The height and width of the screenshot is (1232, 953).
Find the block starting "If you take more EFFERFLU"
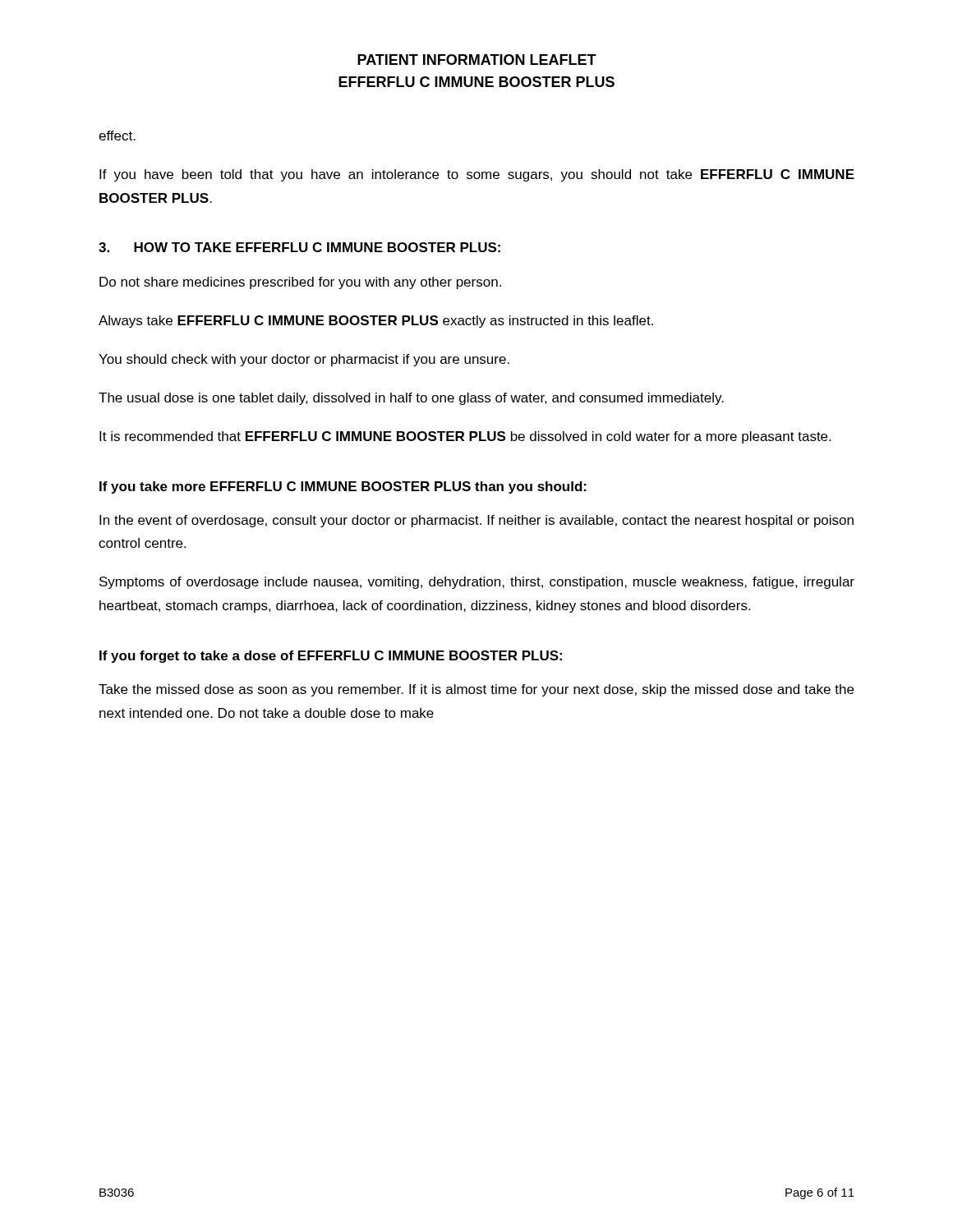click(x=343, y=486)
